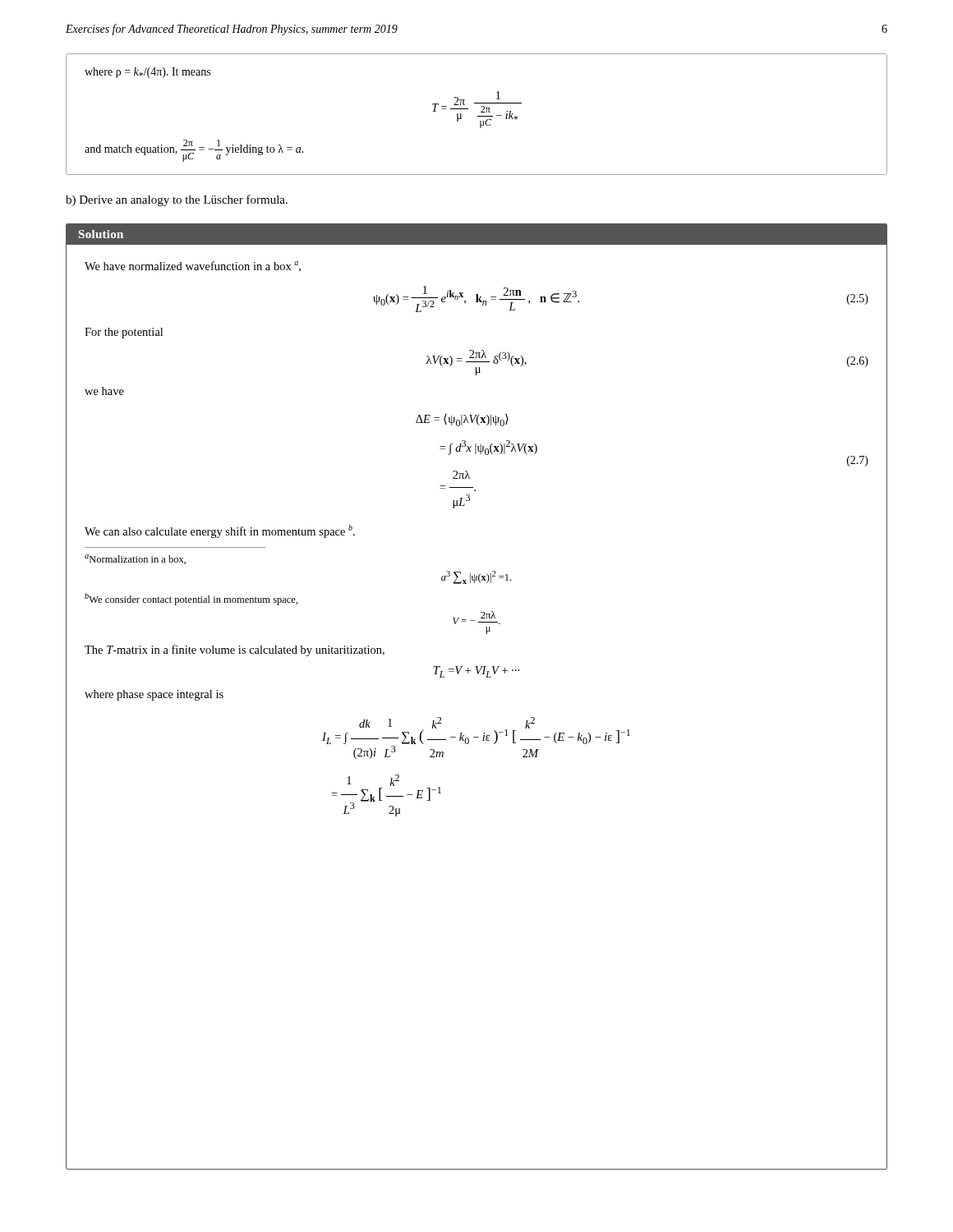Locate the region starting "aNormalization in a"
The image size is (953, 1232).
coord(476,568)
